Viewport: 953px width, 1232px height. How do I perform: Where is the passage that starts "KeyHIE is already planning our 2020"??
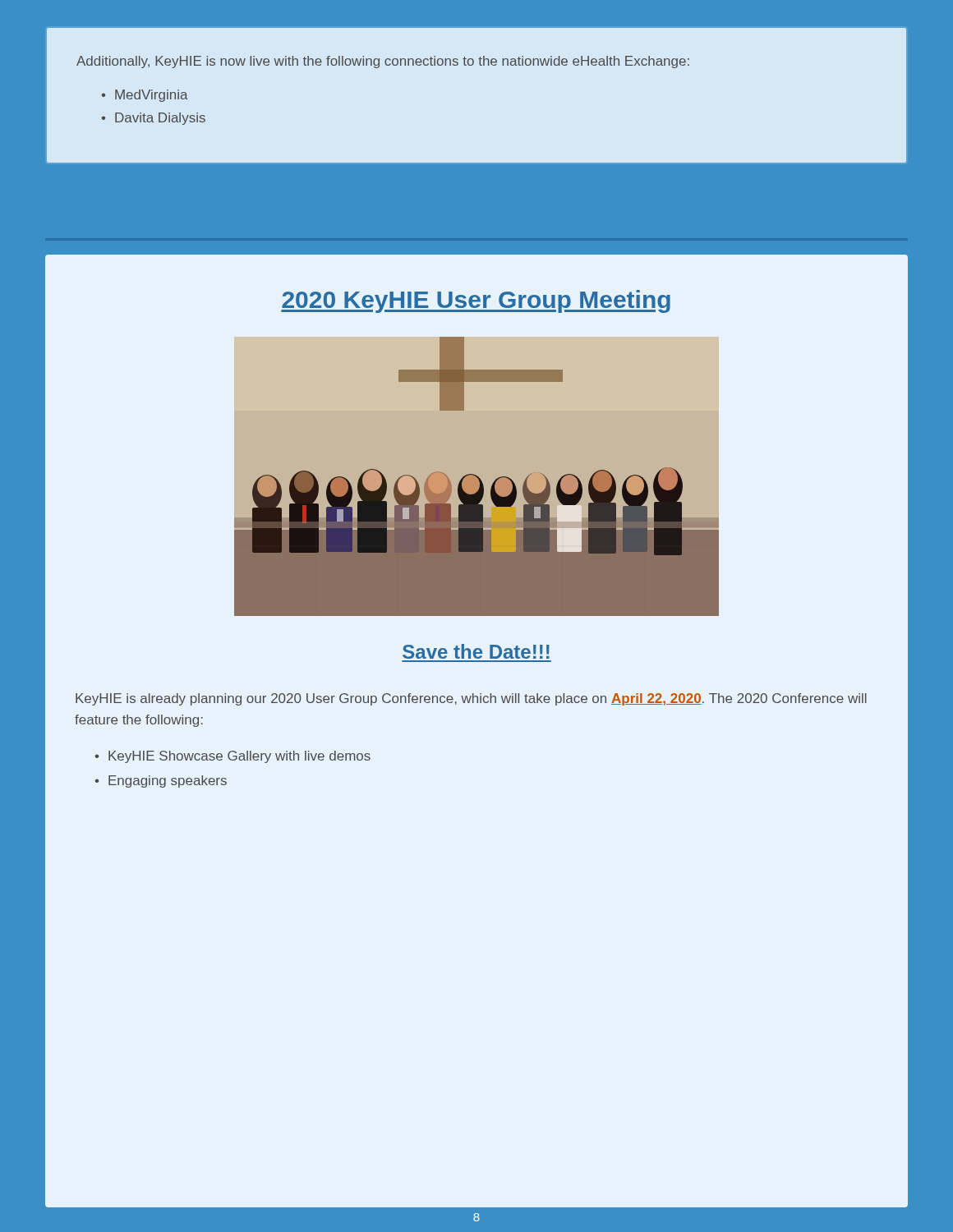pos(471,709)
